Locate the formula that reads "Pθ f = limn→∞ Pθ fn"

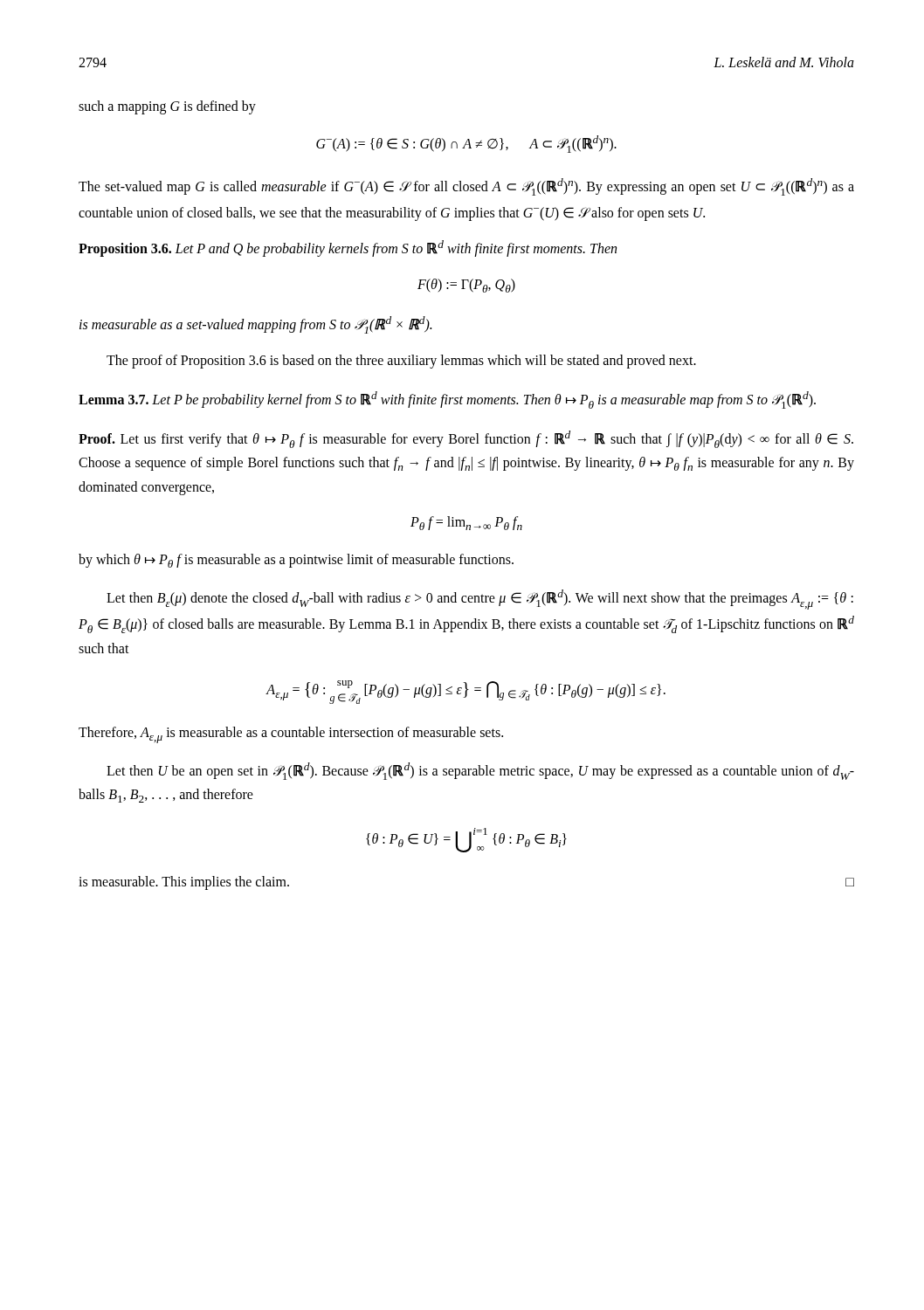point(466,523)
